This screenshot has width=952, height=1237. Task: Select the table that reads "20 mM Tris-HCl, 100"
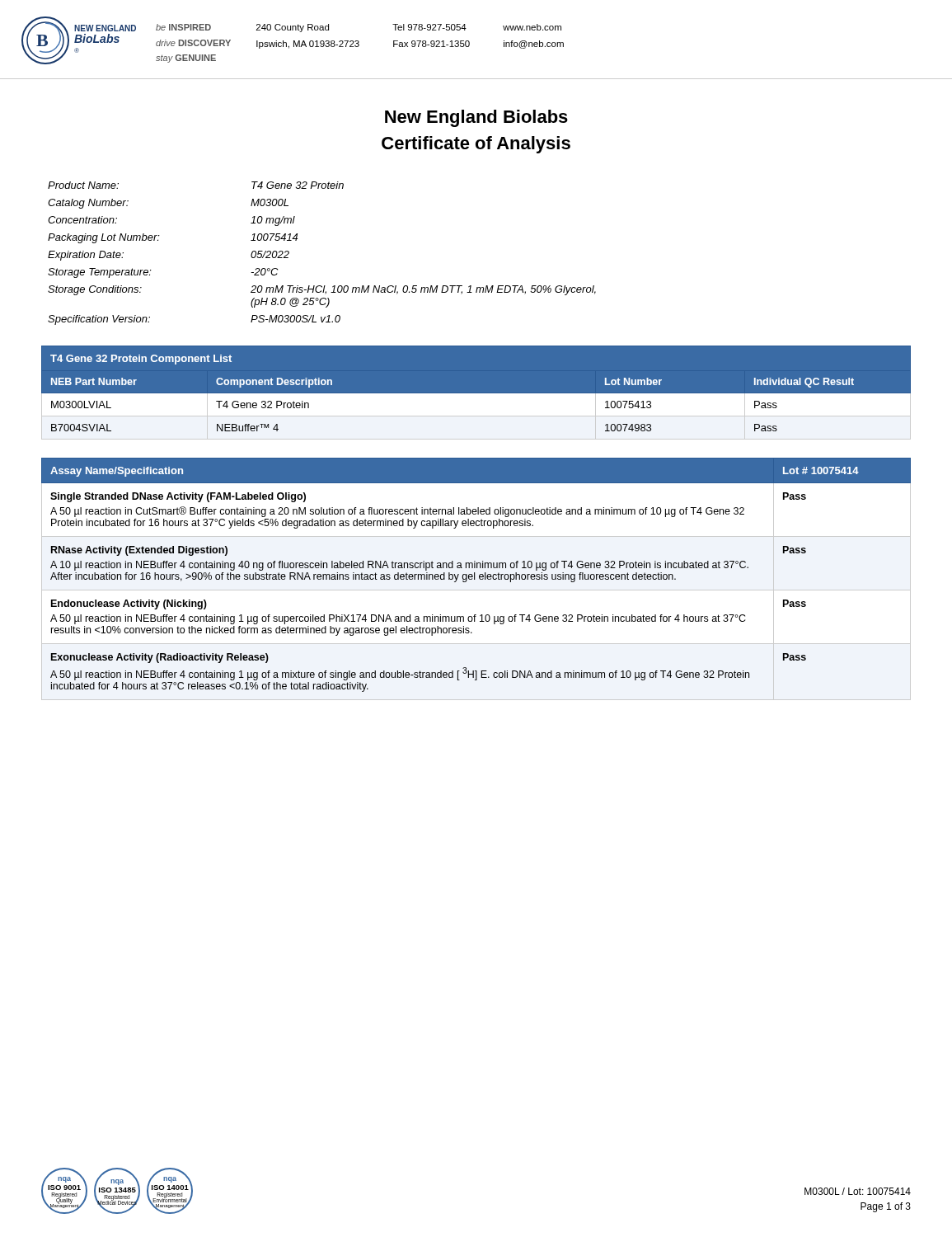pyautogui.click(x=476, y=252)
